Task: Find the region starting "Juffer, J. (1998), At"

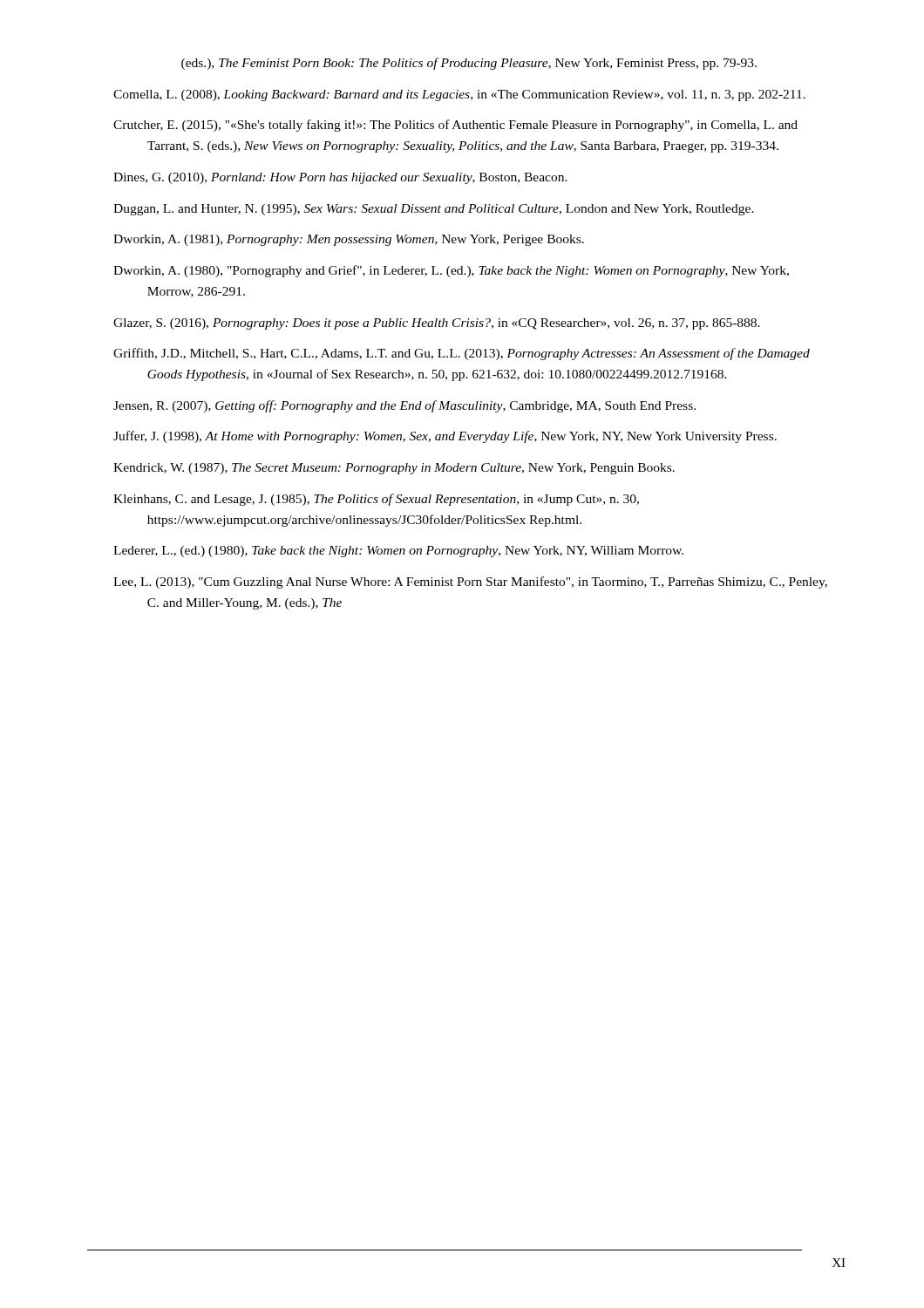Action: pyautogui.click(x=445, y=436)
